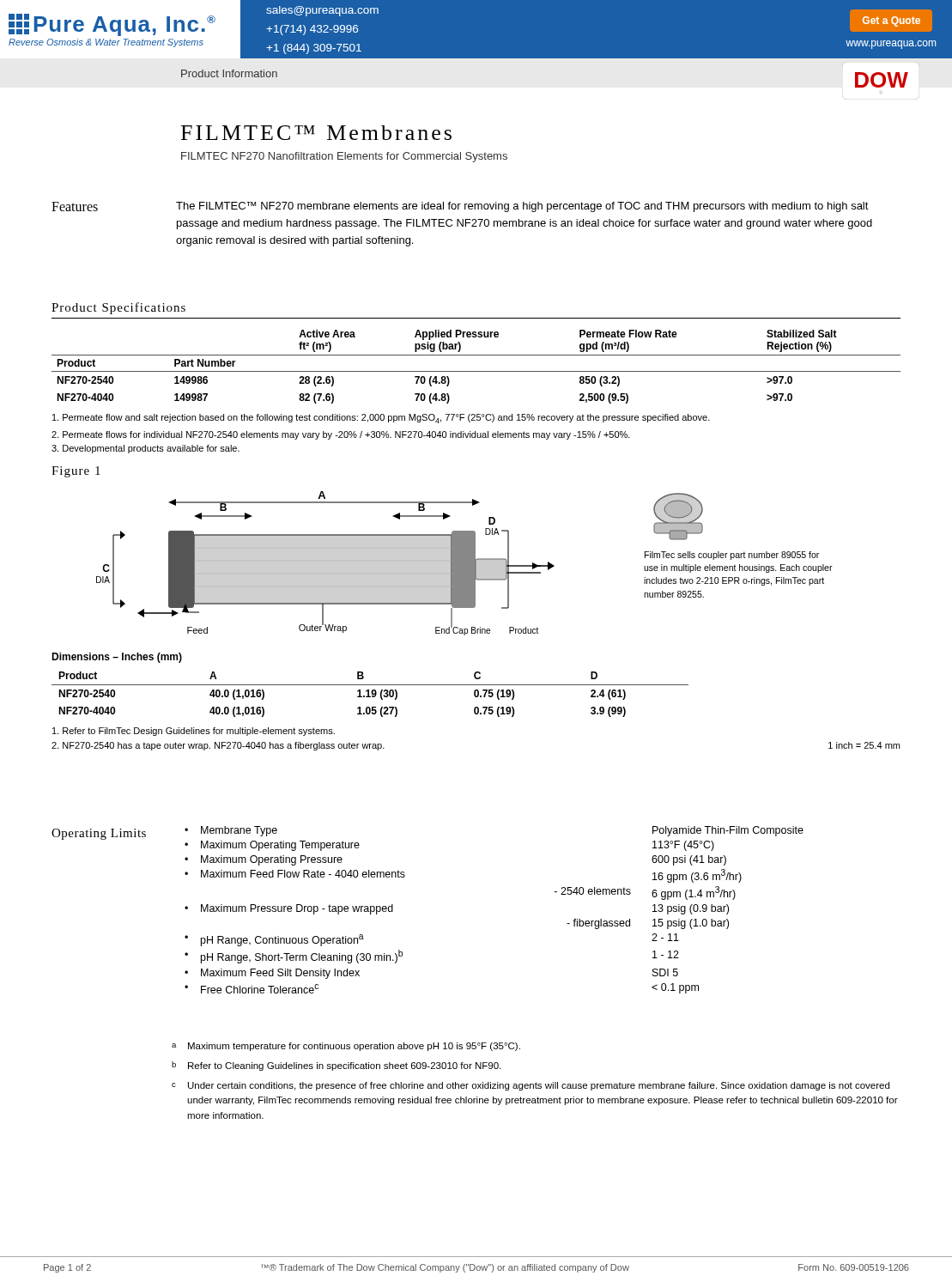Click on the table containing "40.0 (1,016)"
The width and height of the screenshot is (952, 1288).
point(476,693)
